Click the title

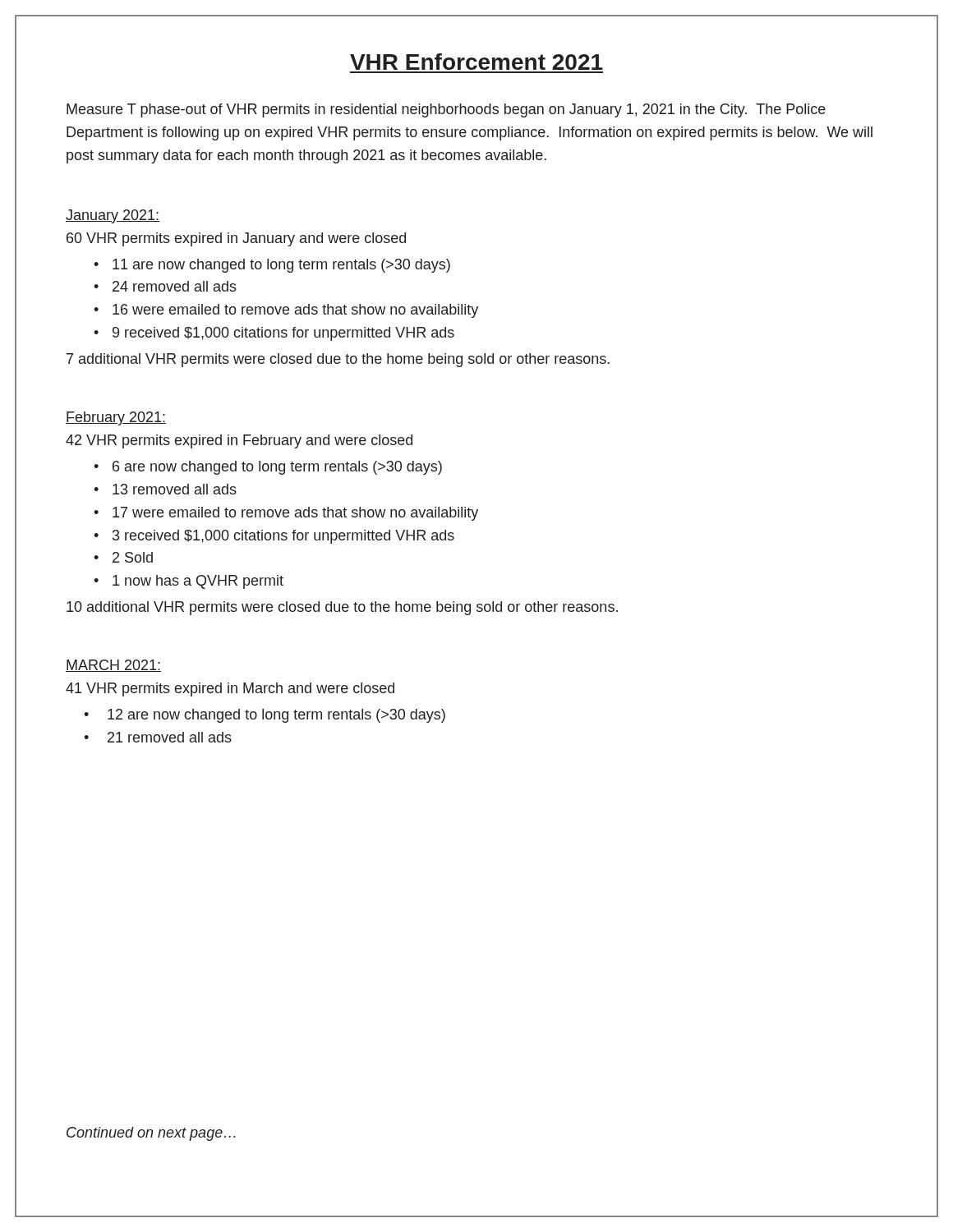pyautogui.click(x=476, y=62)
